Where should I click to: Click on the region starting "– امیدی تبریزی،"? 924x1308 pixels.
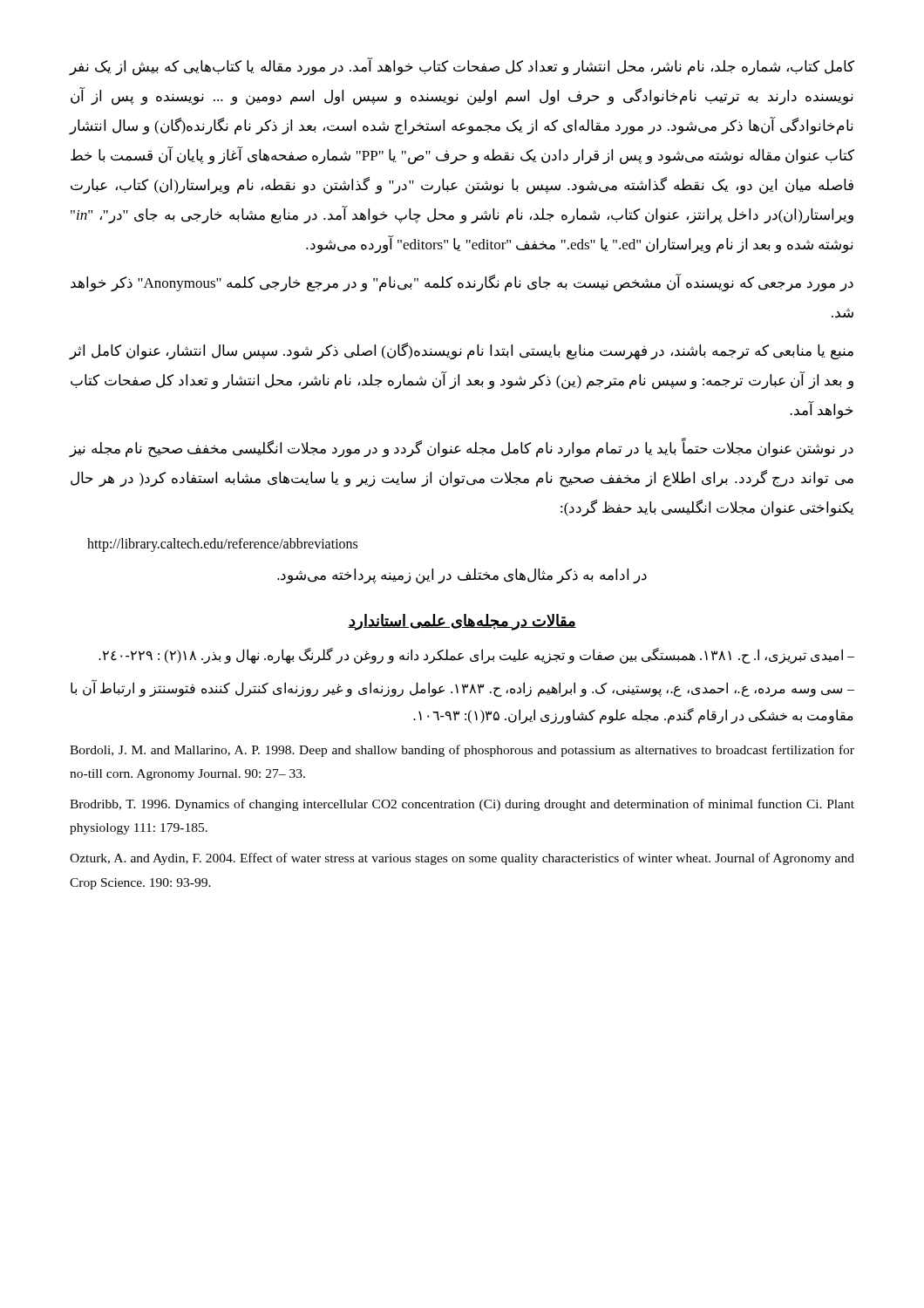coord(476,655)
